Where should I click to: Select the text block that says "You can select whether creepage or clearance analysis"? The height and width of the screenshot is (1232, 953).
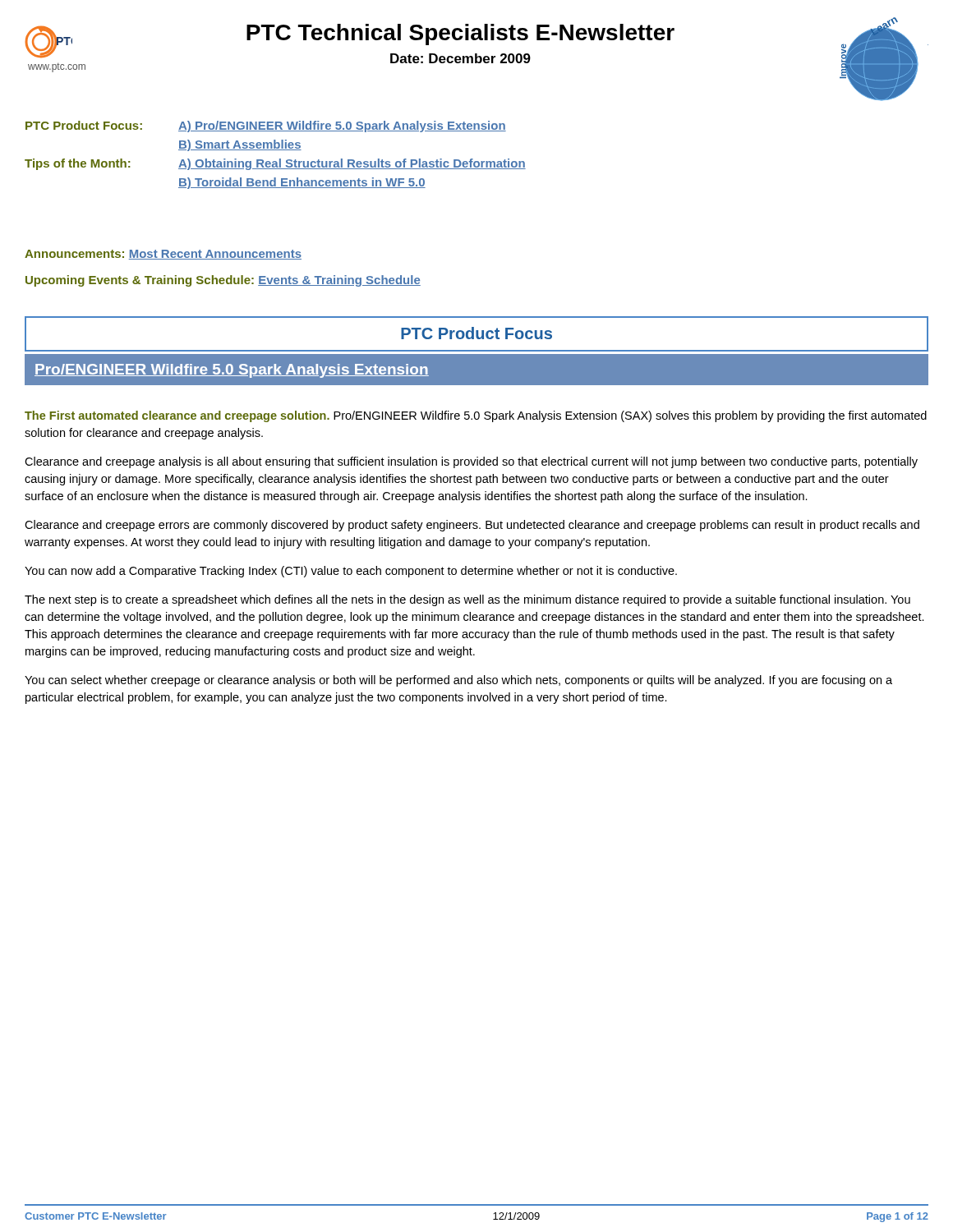pos(458,689)
